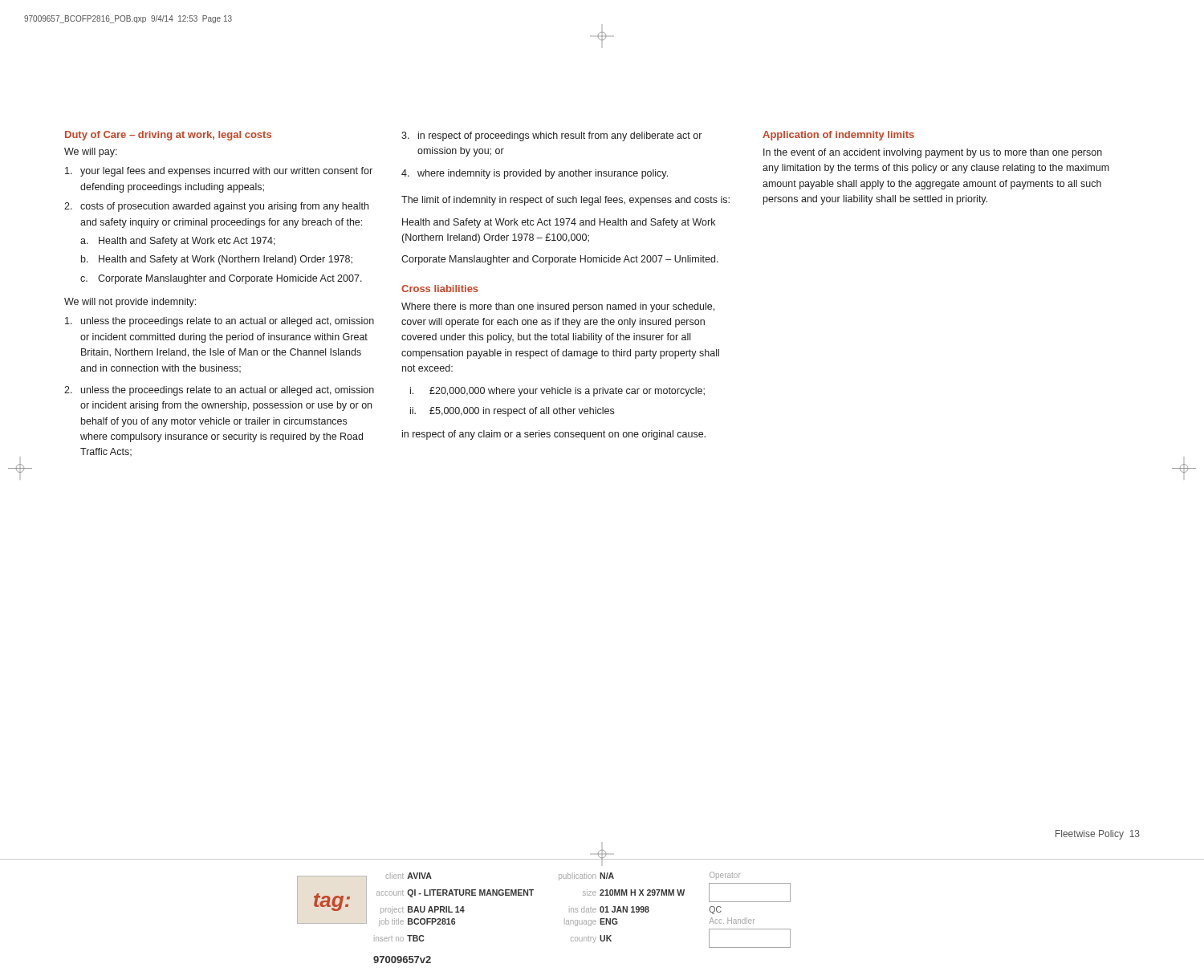This screenshot has width=1204, height=980.
Task: Find the region starting "Health and Safety"
Action: (x=558, y=230)
